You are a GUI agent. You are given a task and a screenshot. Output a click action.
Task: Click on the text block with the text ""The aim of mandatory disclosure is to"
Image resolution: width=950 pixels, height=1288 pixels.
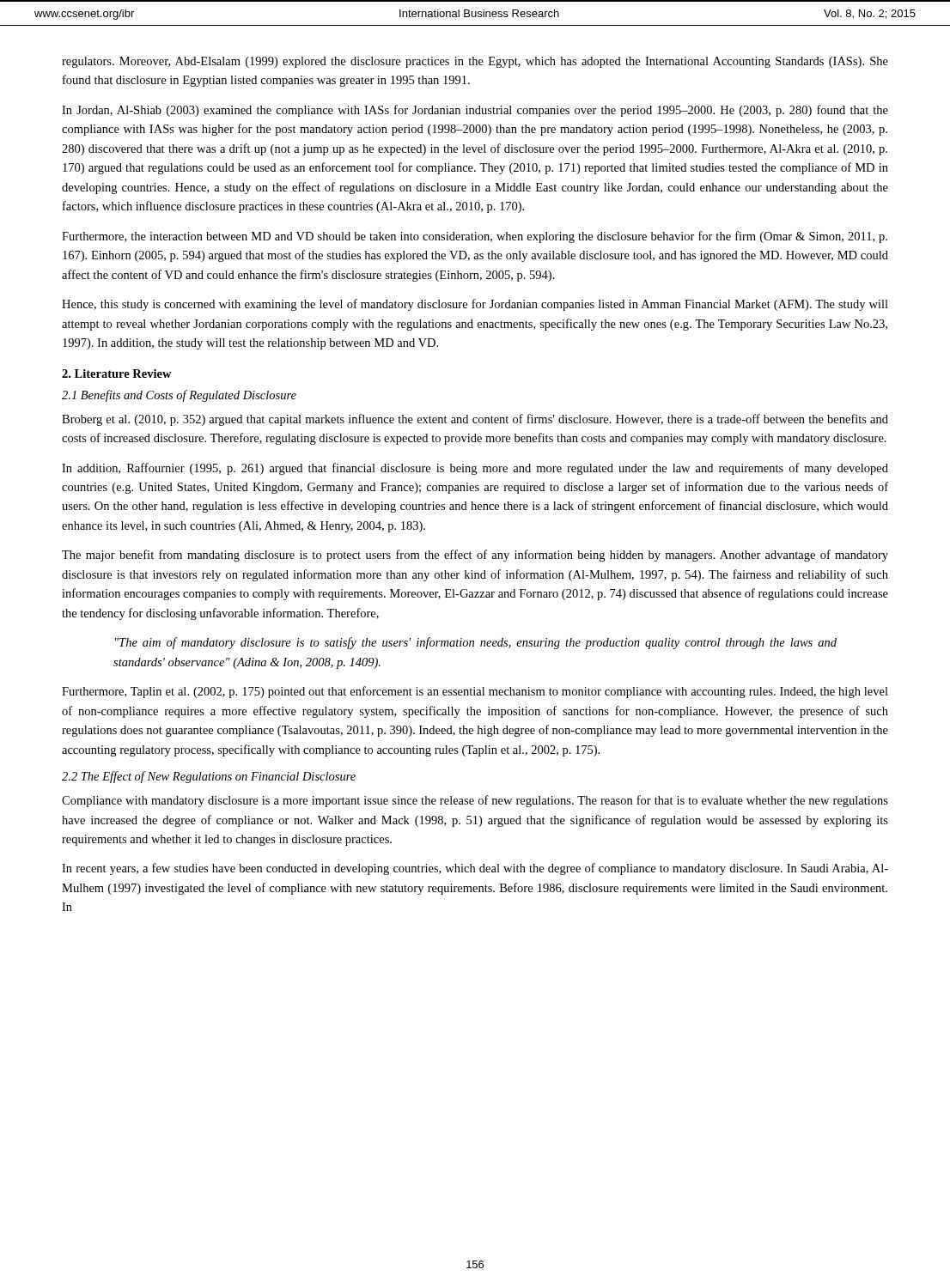475,652
